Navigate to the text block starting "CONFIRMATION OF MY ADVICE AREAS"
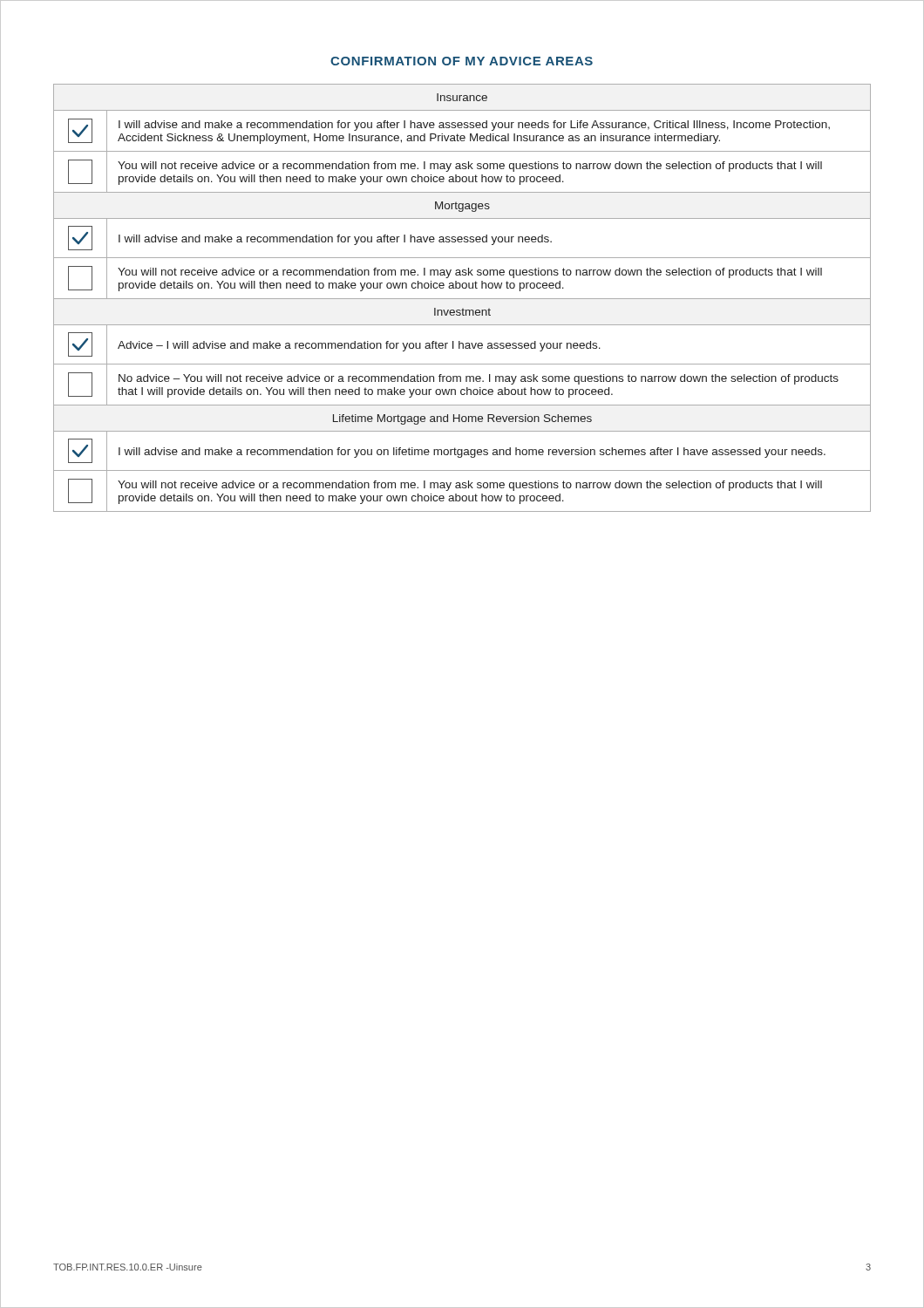 click(x=462, y=61)
